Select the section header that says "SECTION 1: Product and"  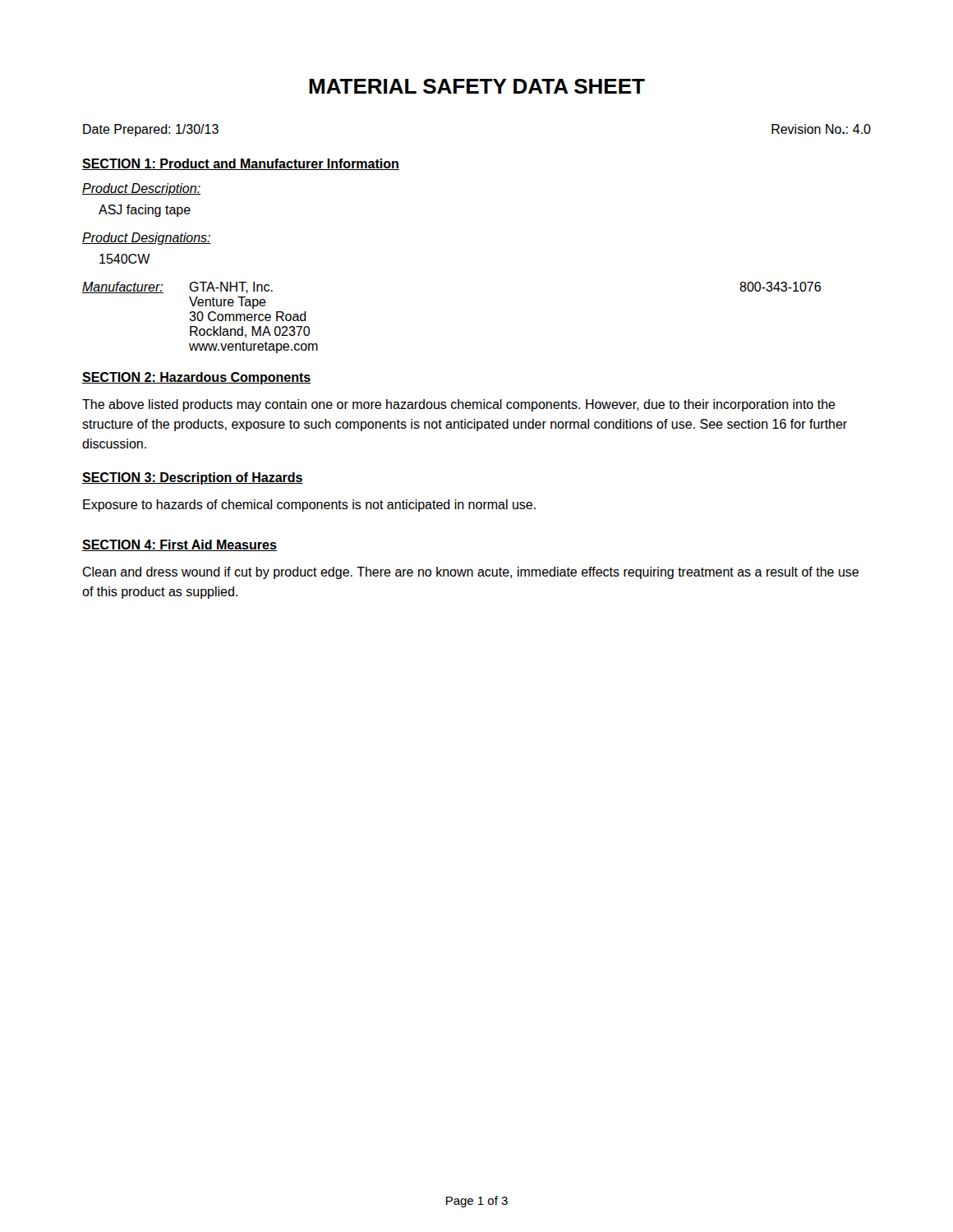(241, 164)
